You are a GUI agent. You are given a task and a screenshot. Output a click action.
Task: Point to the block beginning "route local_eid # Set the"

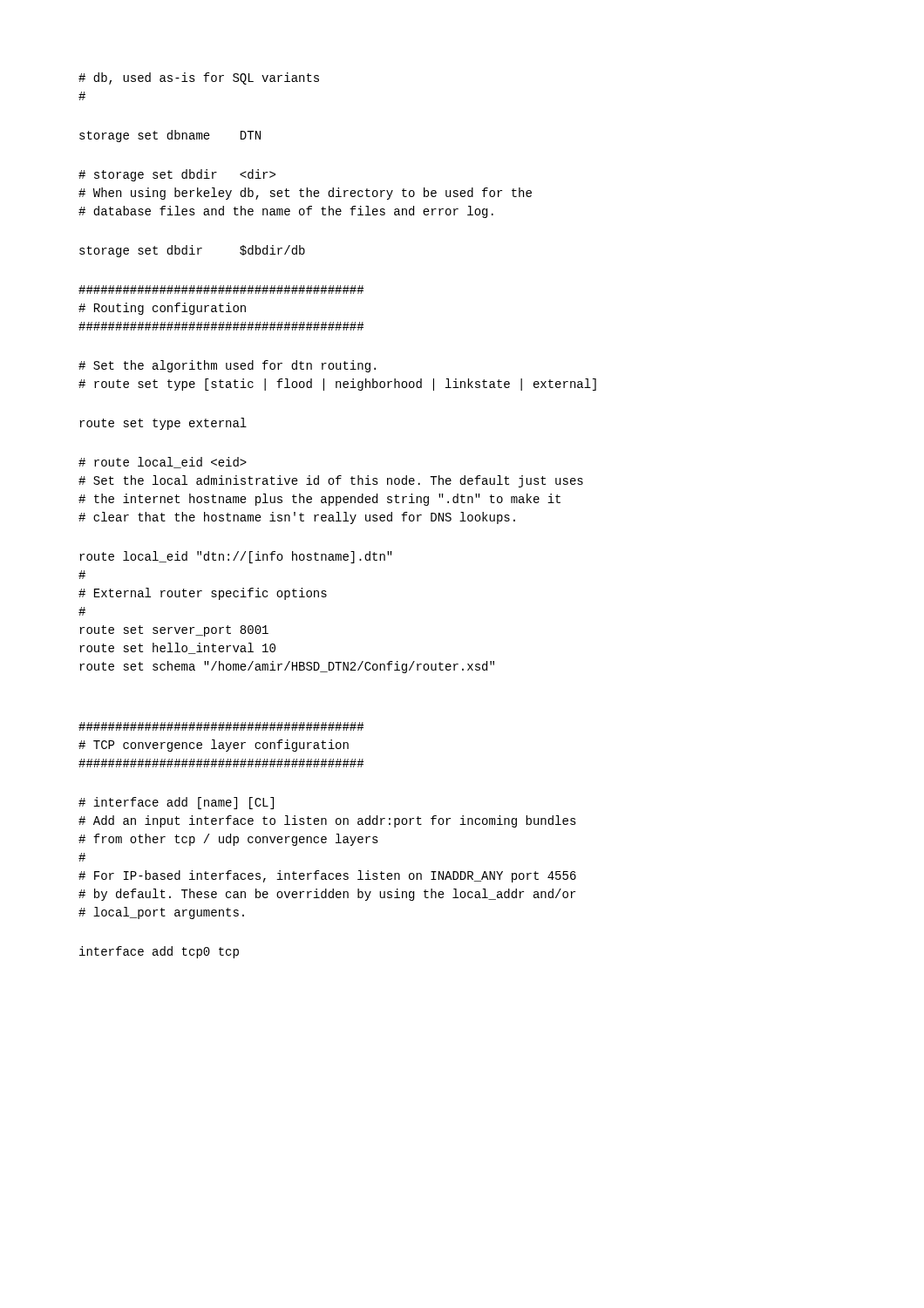(331, 490)
